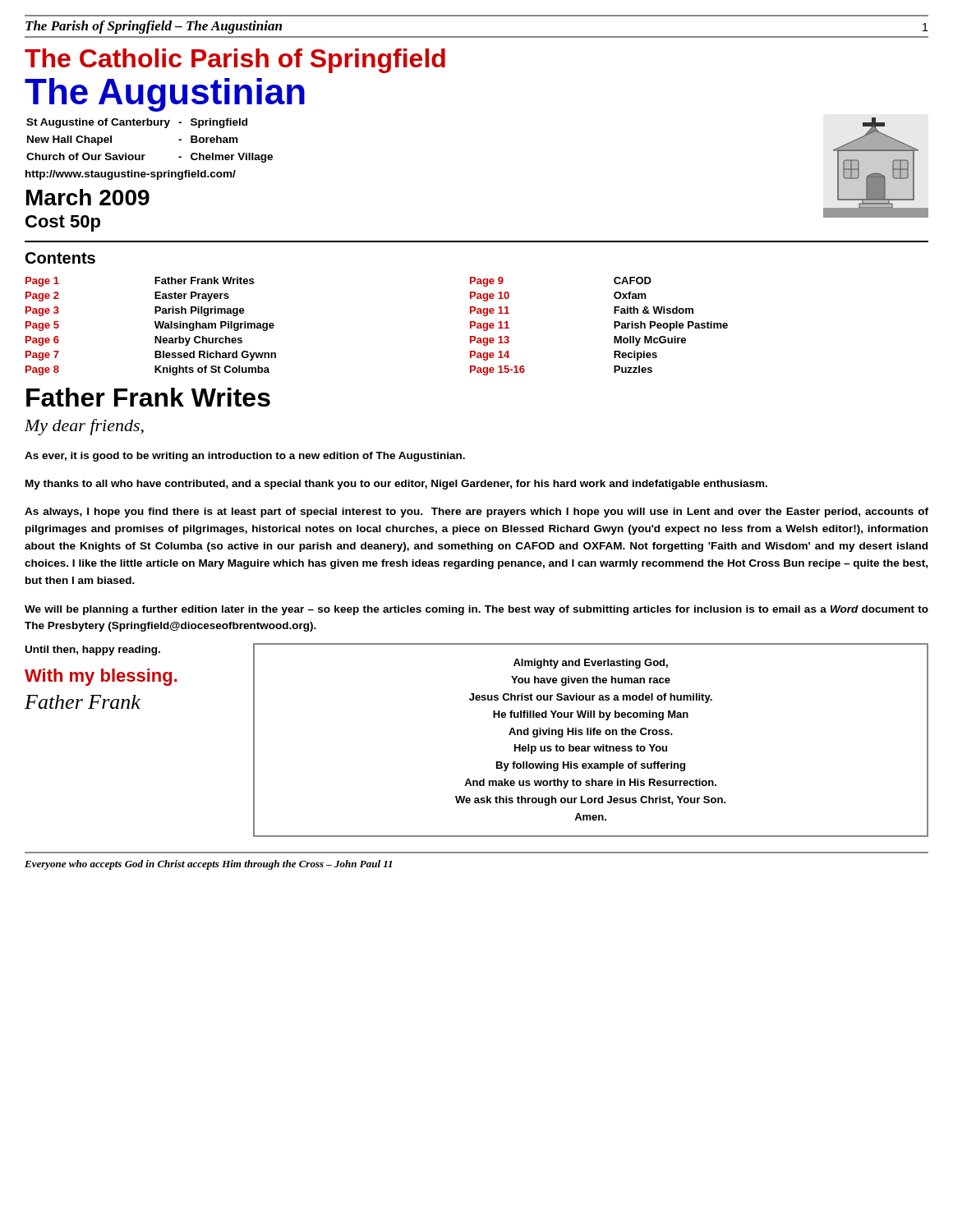Screen dimensions: 1232x953
Task: Navigate to the block starting "We will be planning a further edition later"
Action: [x=476, y=618]
